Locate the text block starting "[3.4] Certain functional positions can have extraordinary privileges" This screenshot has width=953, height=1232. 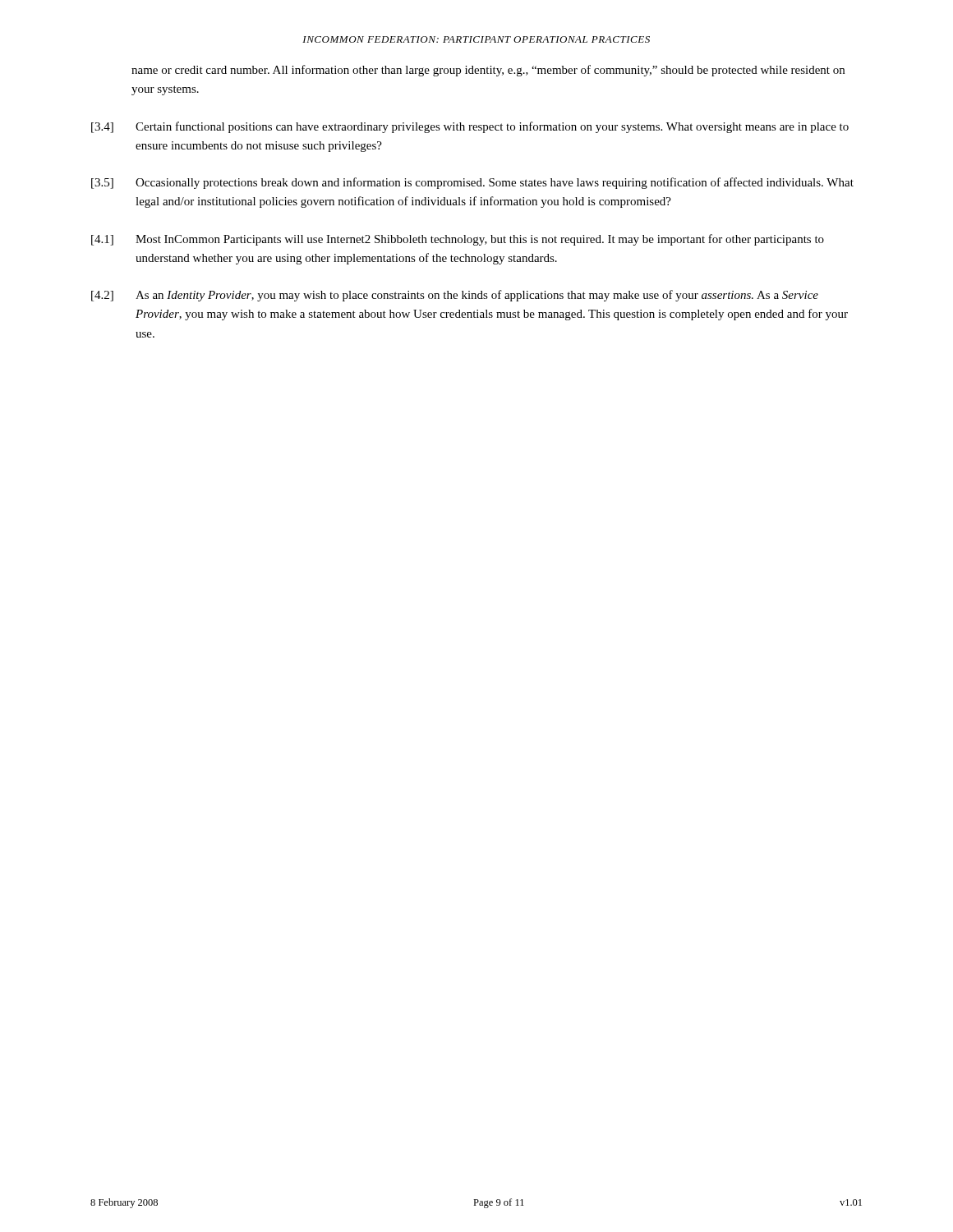pos(476,136)
